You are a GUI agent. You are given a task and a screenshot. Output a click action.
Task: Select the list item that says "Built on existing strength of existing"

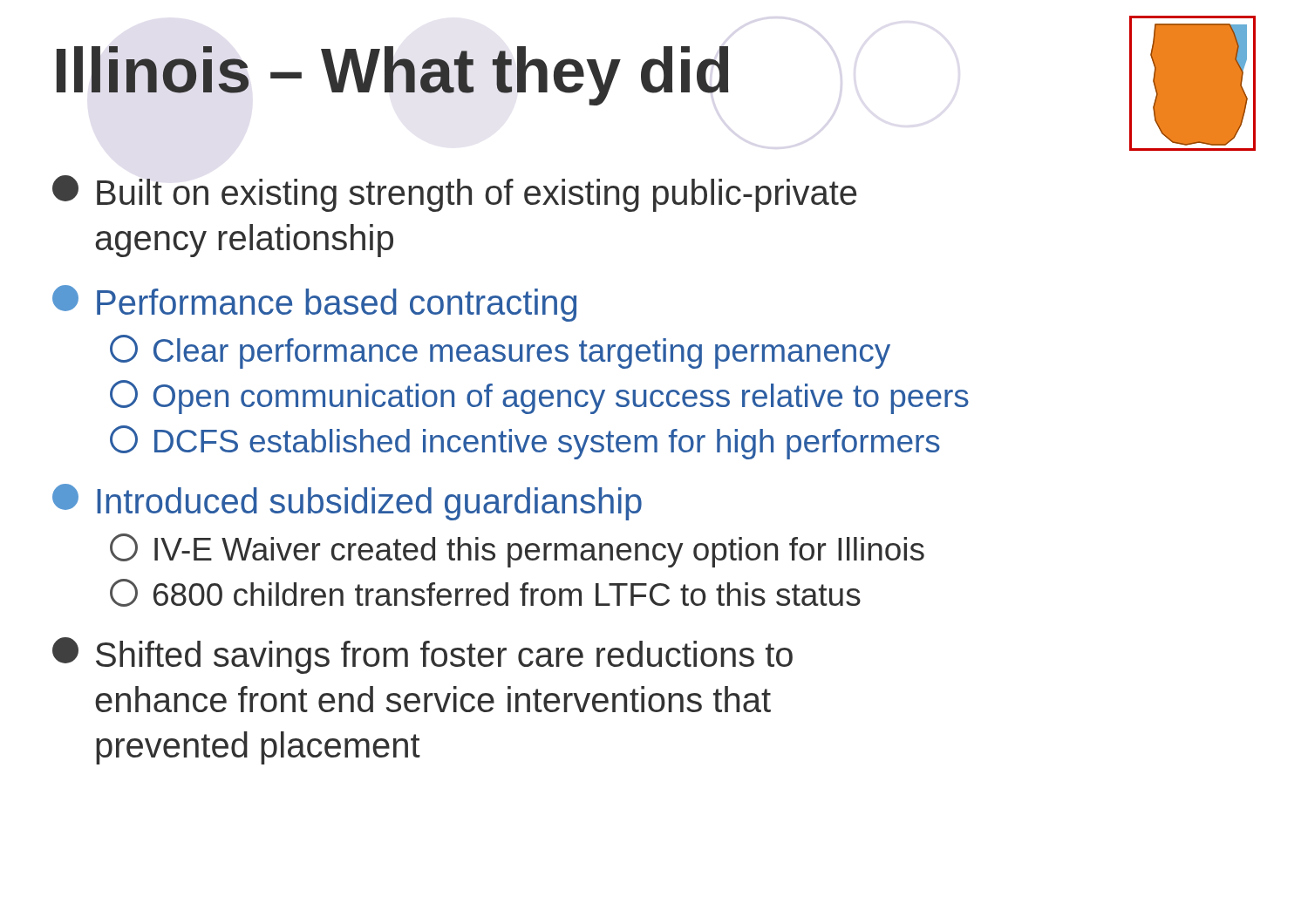click(455, 215)
